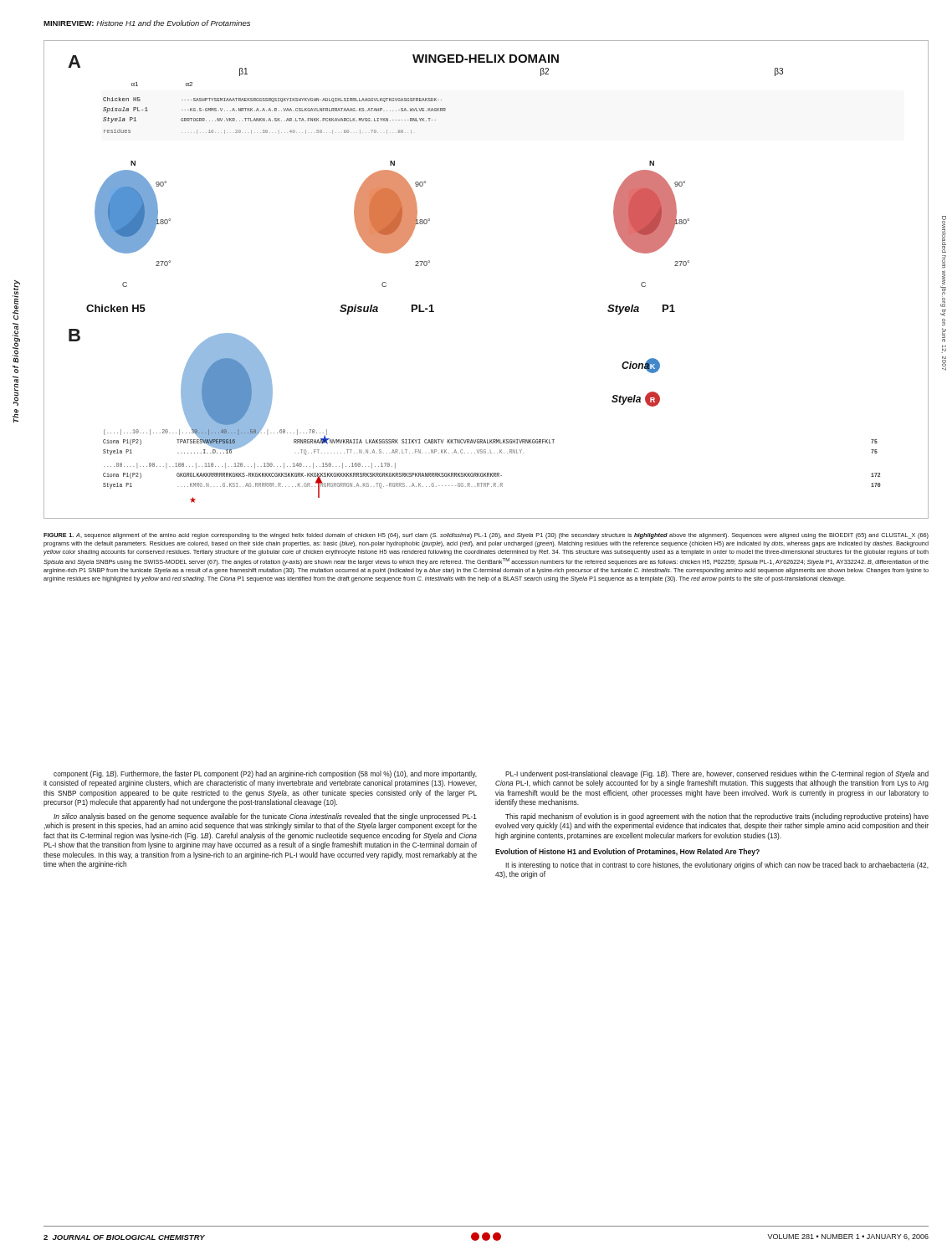Find the illustration
The height and width of the screenshot is (1255, 952).
tap(486, 279)
